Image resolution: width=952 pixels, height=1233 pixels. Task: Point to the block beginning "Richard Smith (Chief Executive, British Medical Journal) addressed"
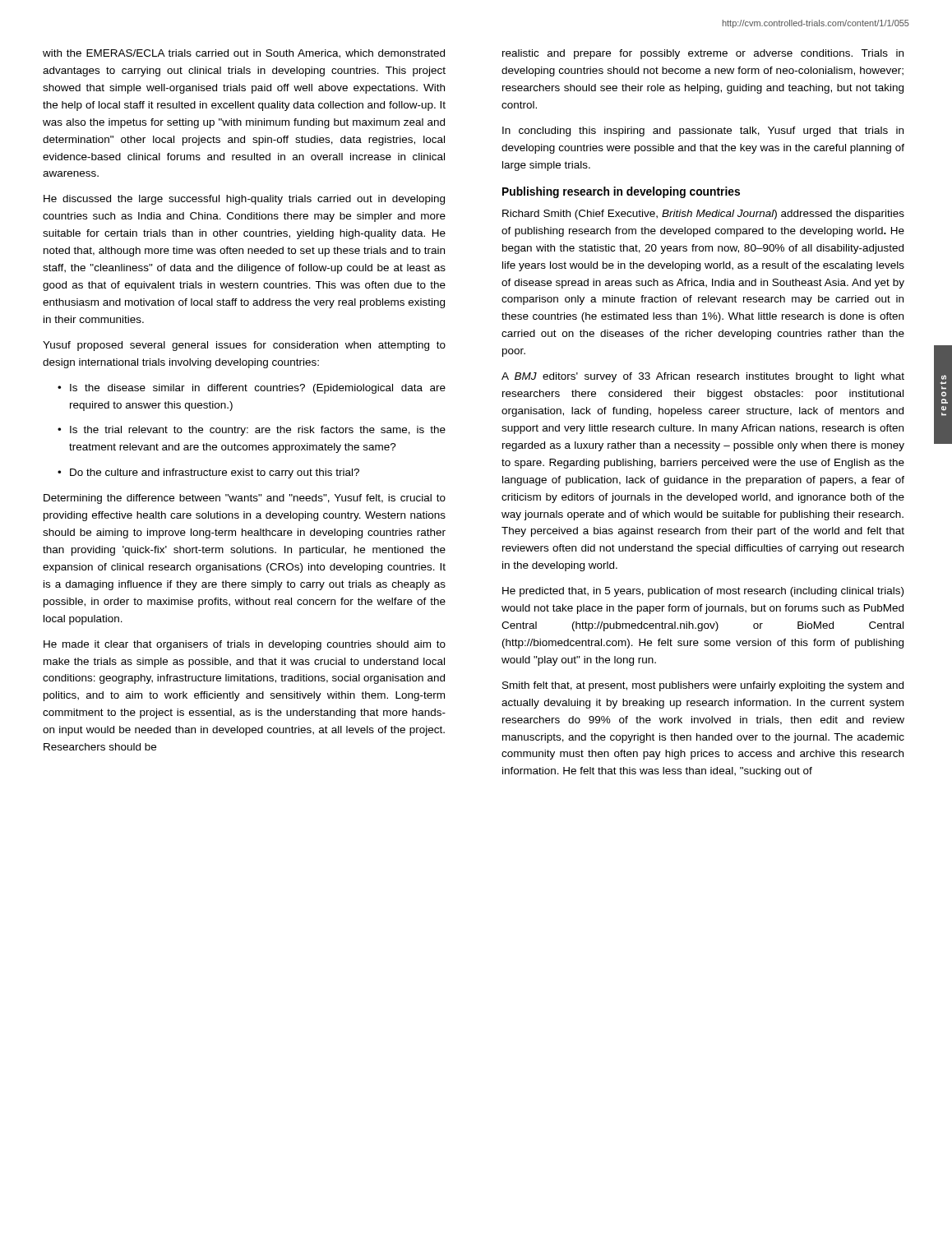(x=703, y=283)
